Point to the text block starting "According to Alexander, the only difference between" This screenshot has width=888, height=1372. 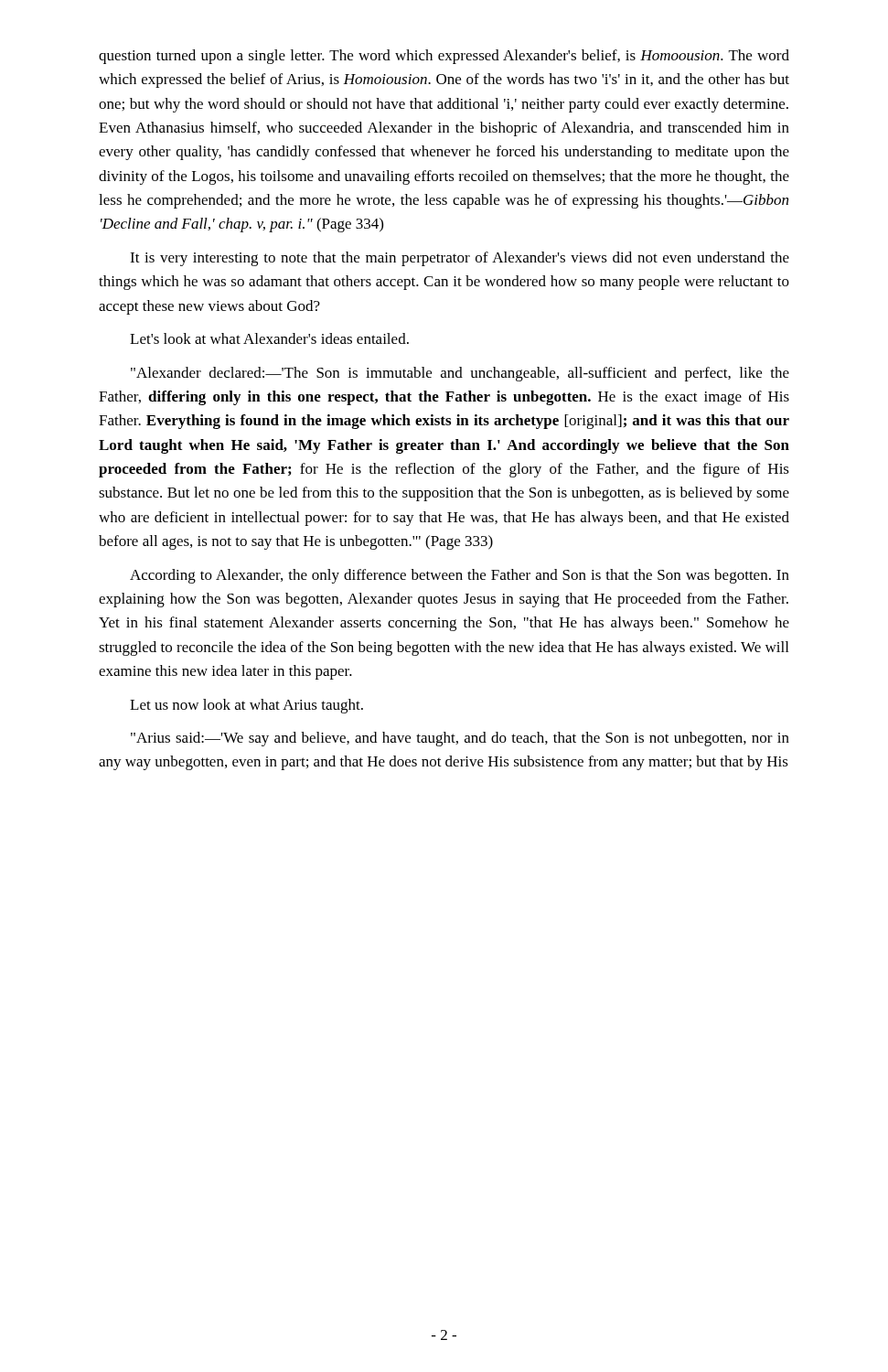click(444, 623)
